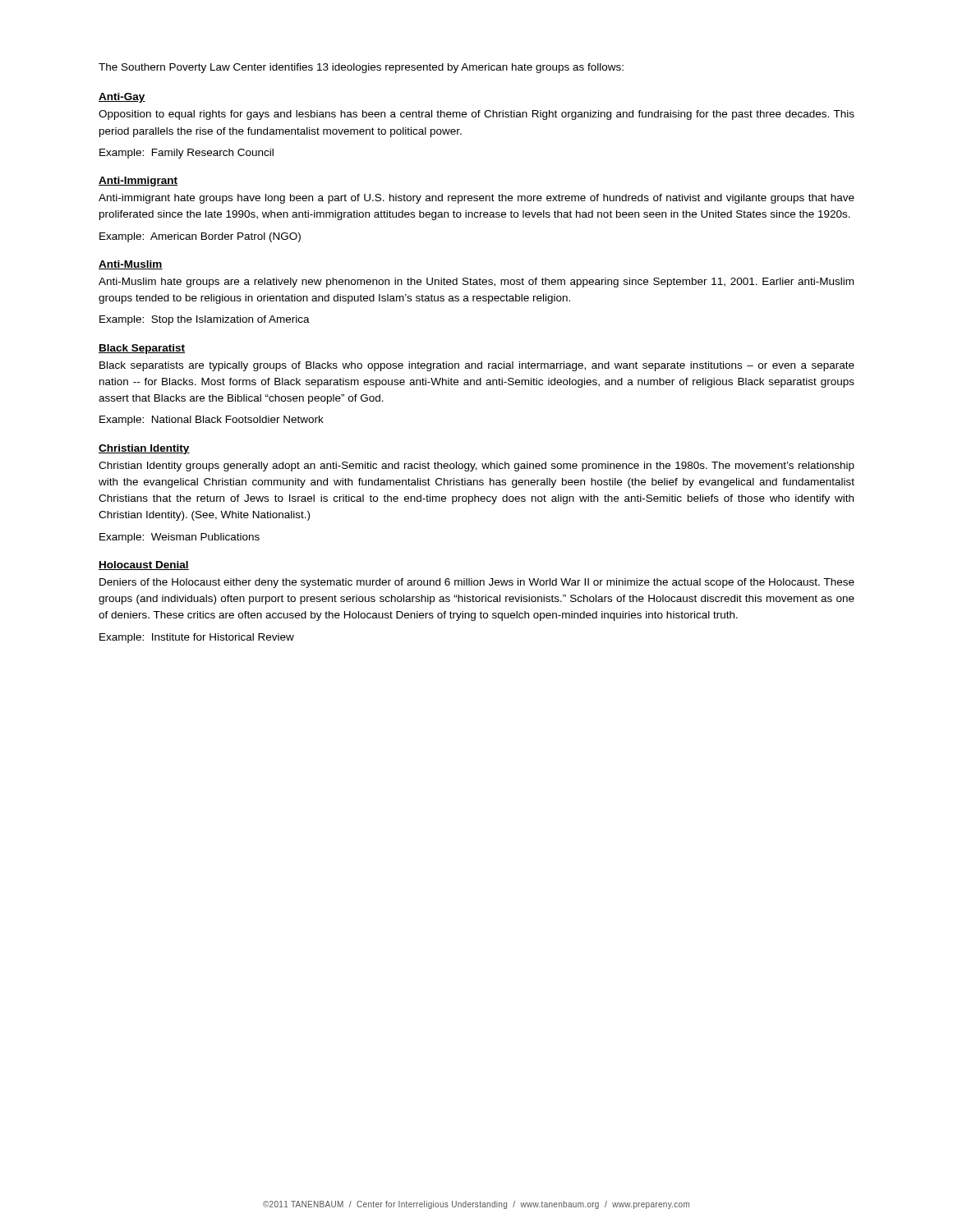The image size is (953, 1232).
Task: Navigate to the text block starting "Example: Stop the Islamization"
Action: coord(204,319)
